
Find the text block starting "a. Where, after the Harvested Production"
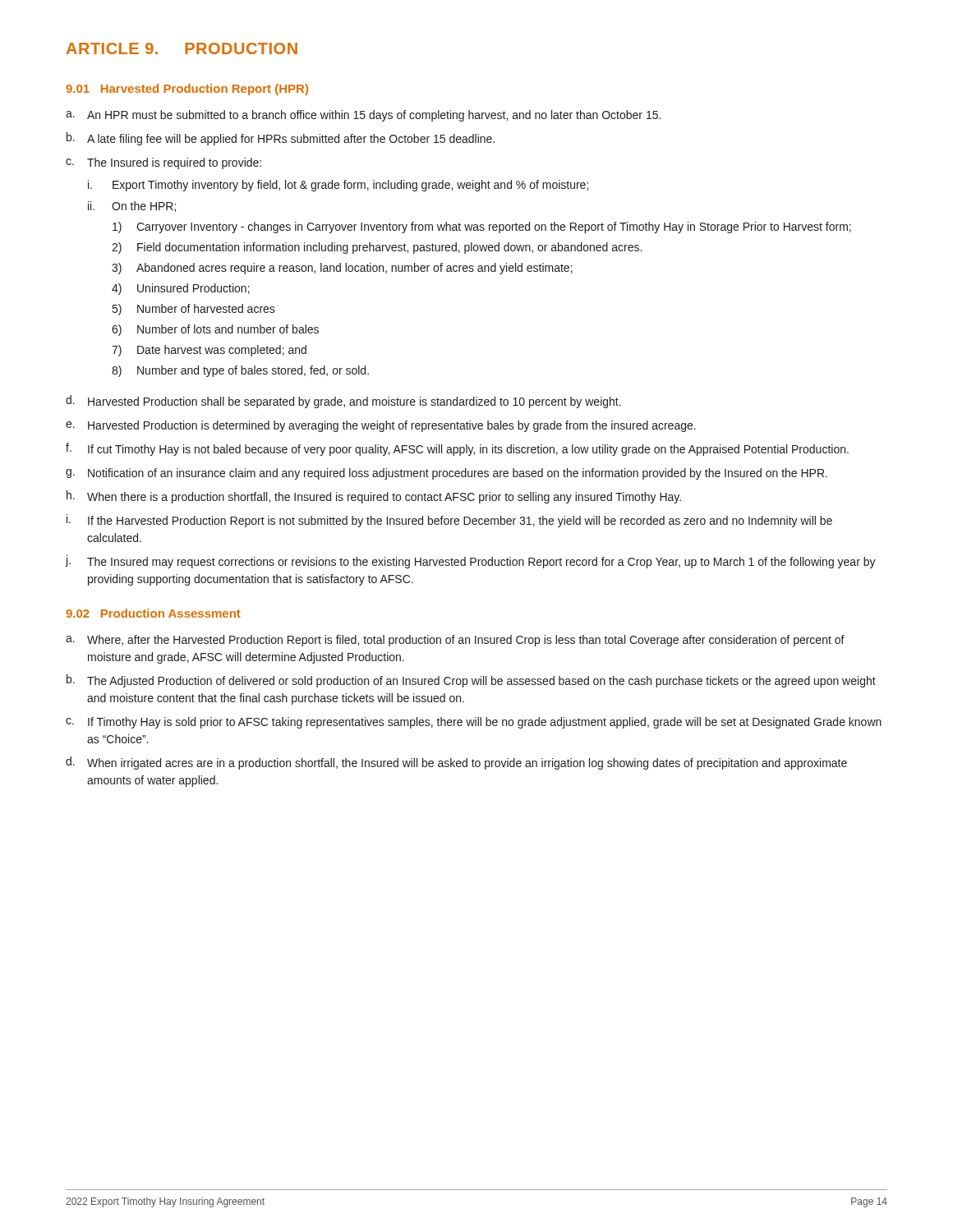click(476, 649)
